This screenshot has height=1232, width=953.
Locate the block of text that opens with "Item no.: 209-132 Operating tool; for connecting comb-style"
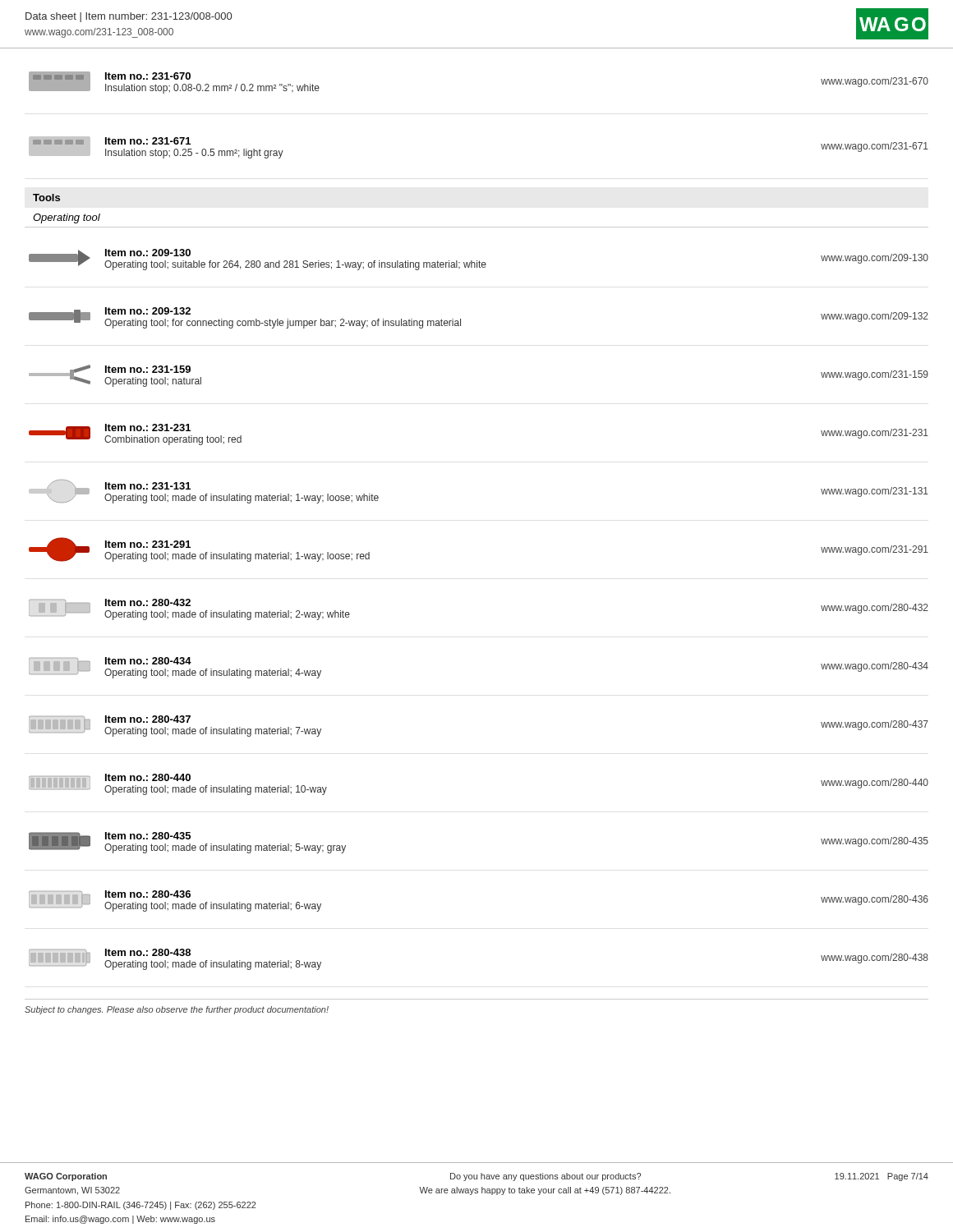point(270,319)
